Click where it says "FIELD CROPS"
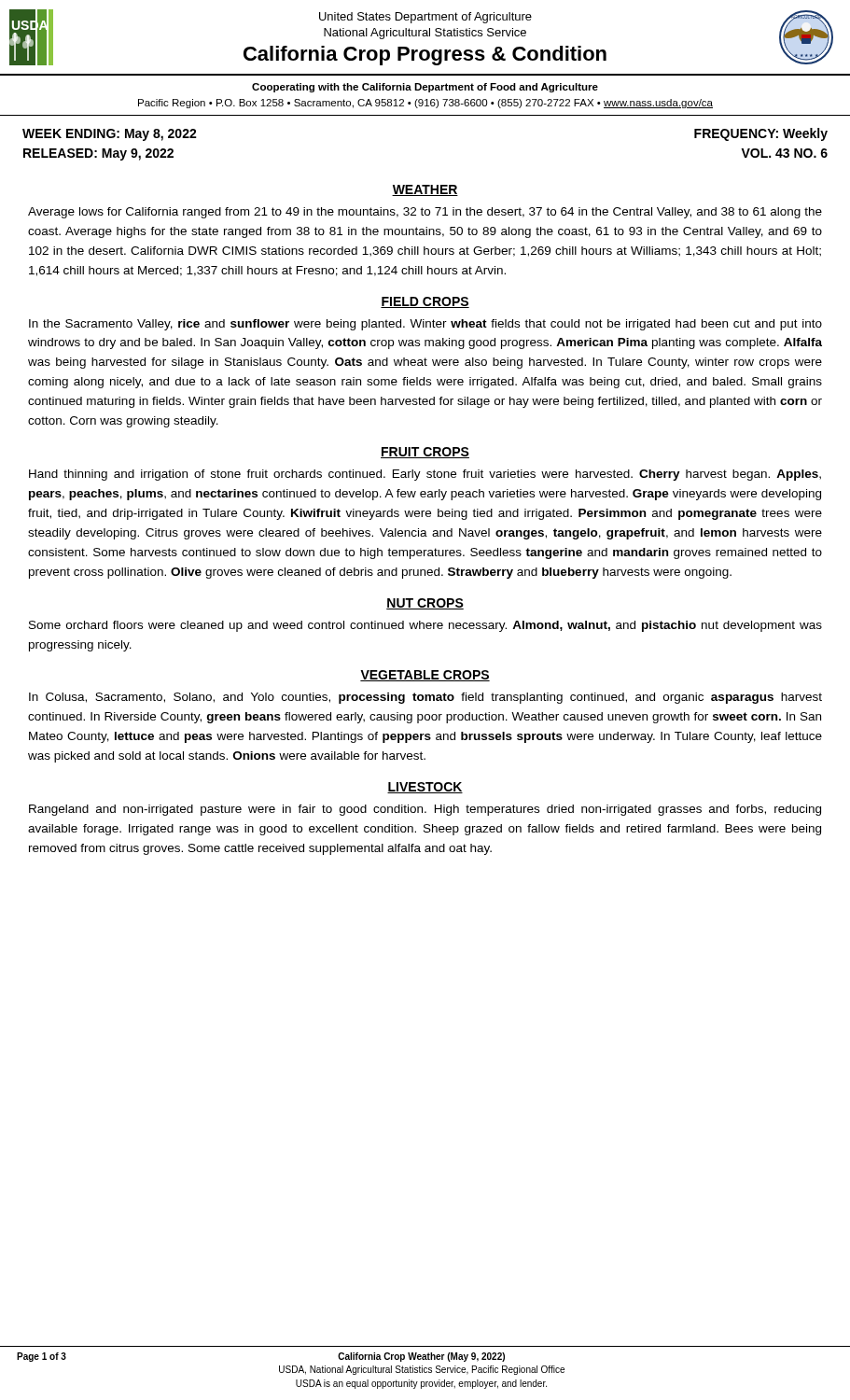 pyautogui.click(x=425, y=301)
